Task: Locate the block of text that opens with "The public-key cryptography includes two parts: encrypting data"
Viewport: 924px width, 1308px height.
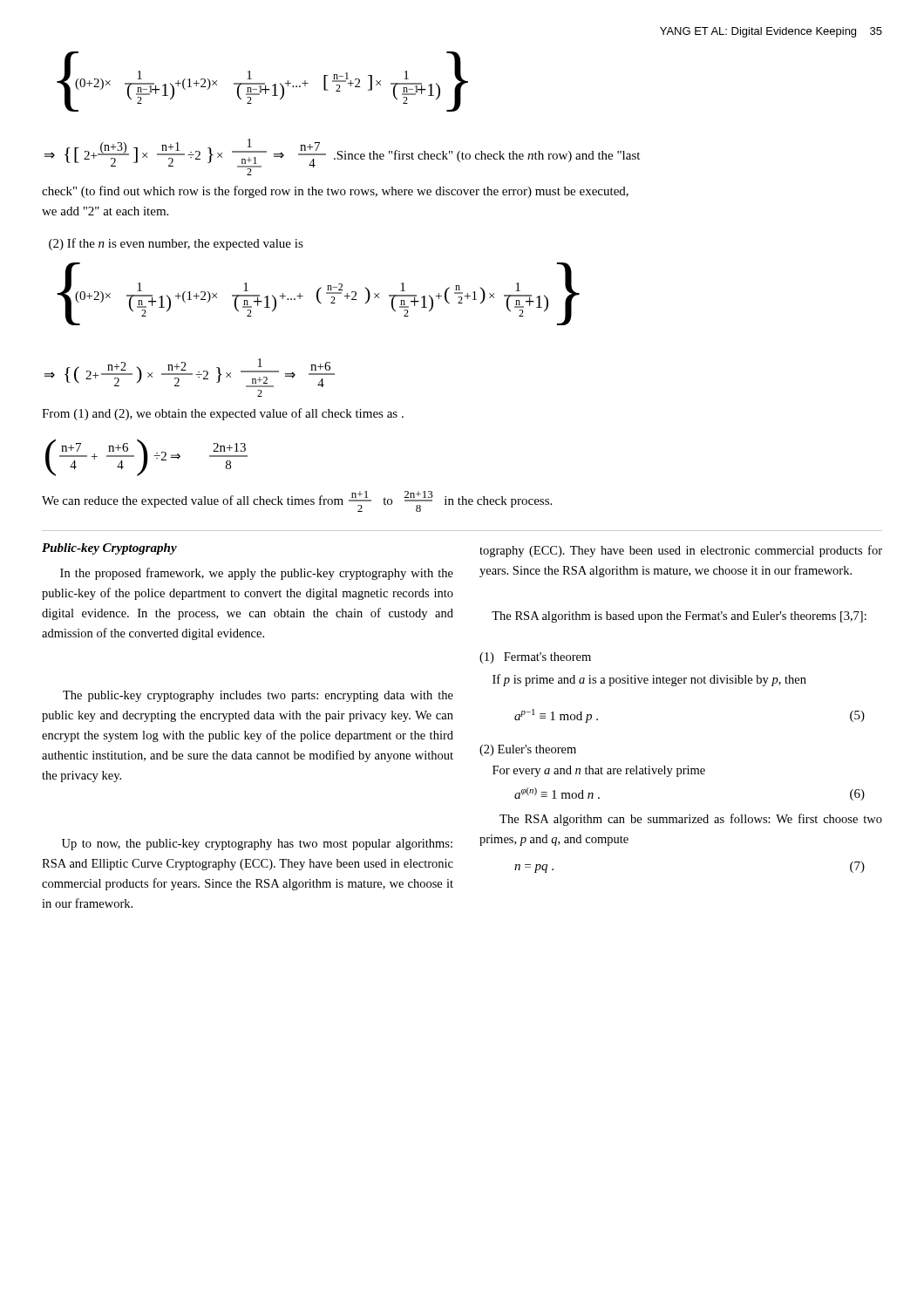Action: 248,735
